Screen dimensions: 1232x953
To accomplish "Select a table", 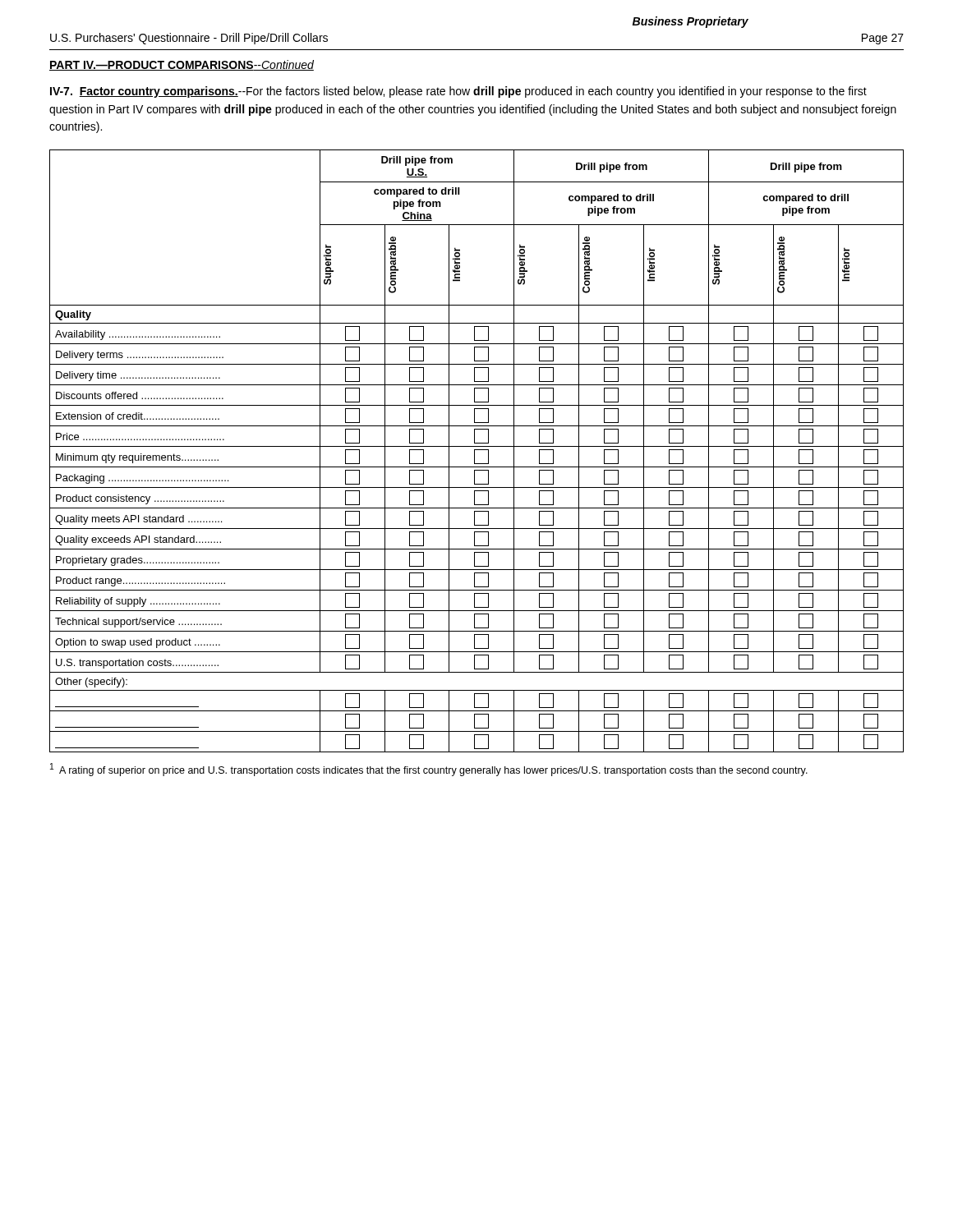I will coord(476,451).
